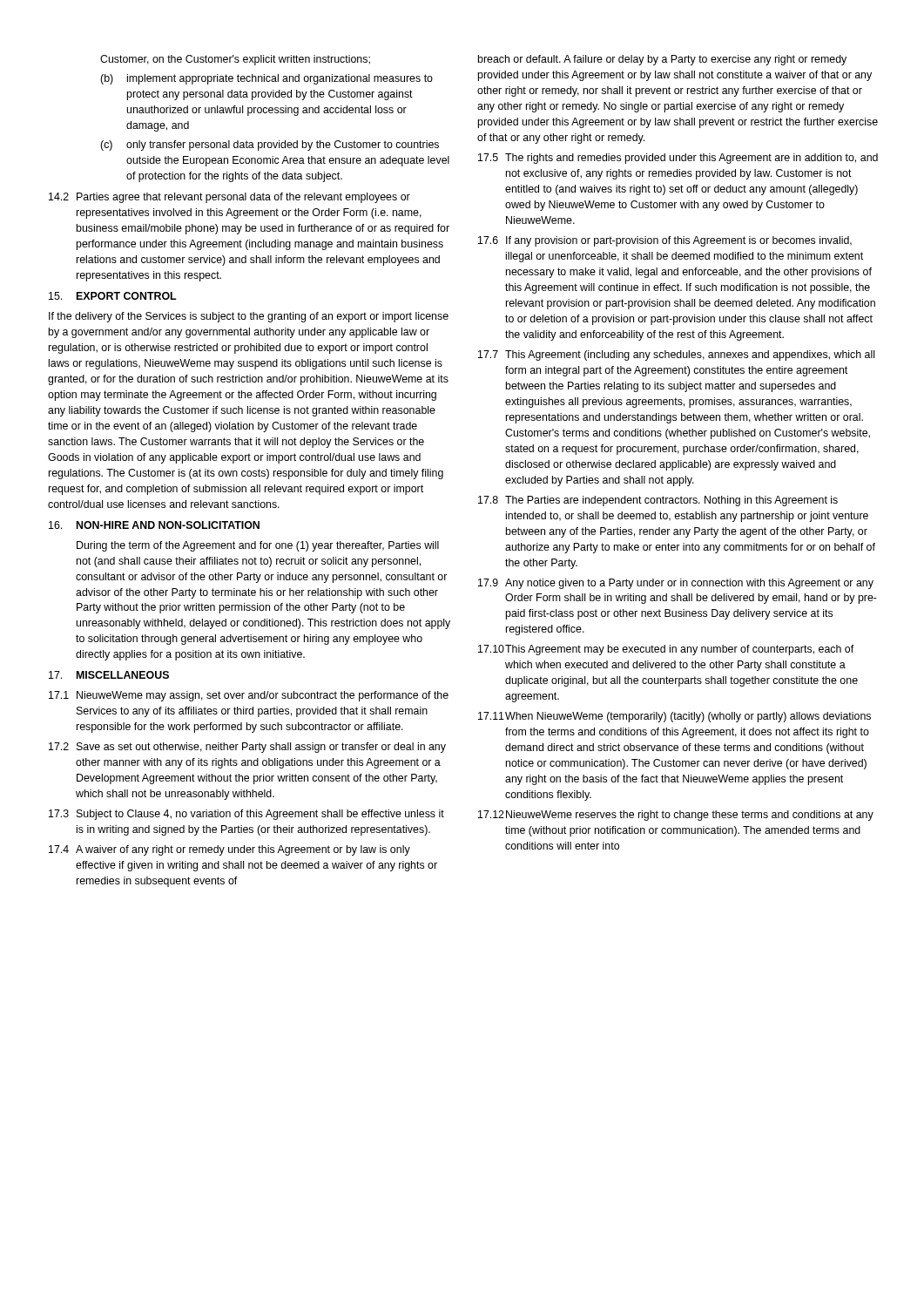This screenshot has height=1307, width=924.
Task: Click on the text block with the text "1 NieuweWeme may"
Action: tap(249, 712)
